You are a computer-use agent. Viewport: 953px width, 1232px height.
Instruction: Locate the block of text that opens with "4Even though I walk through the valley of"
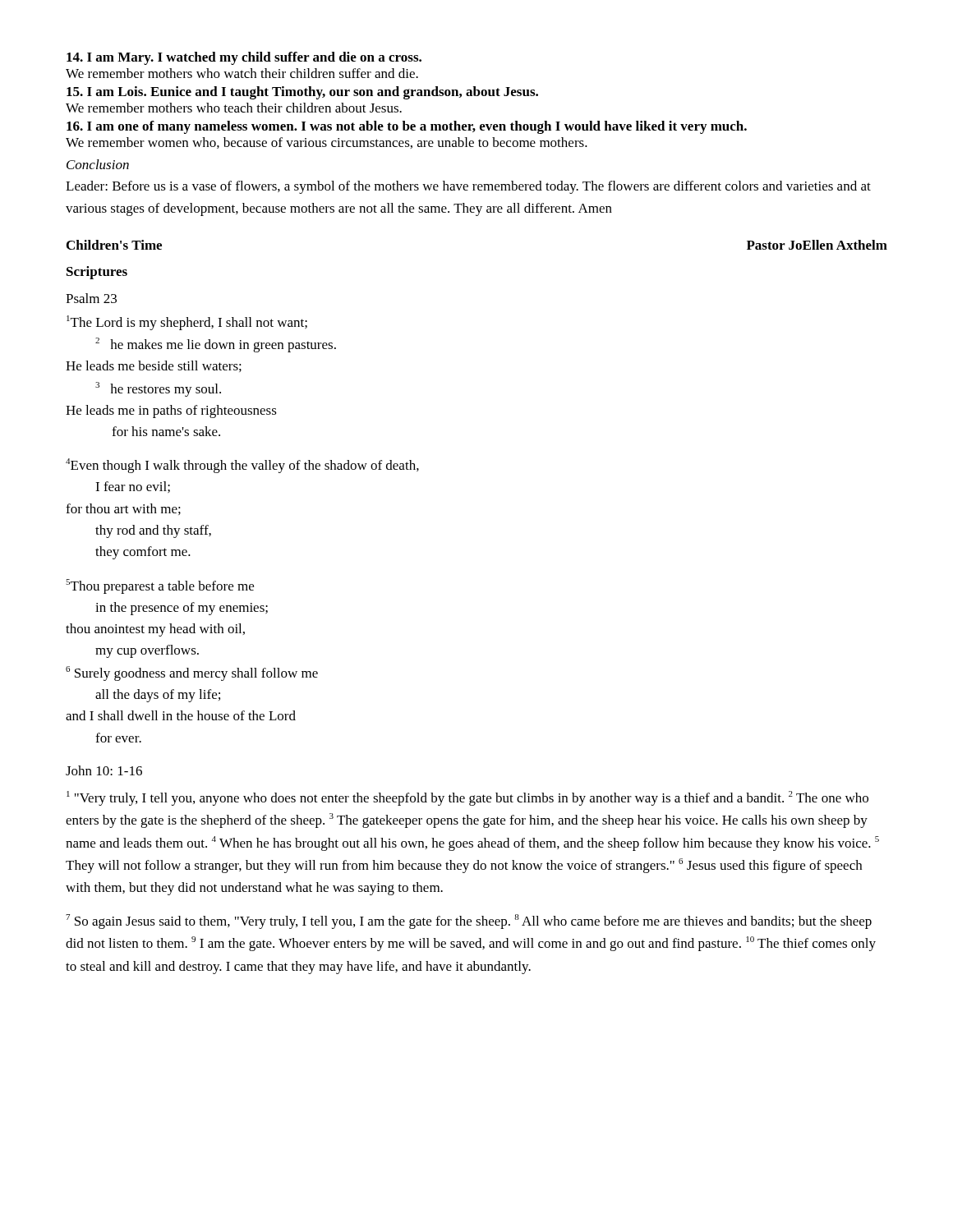coord(242,466)
